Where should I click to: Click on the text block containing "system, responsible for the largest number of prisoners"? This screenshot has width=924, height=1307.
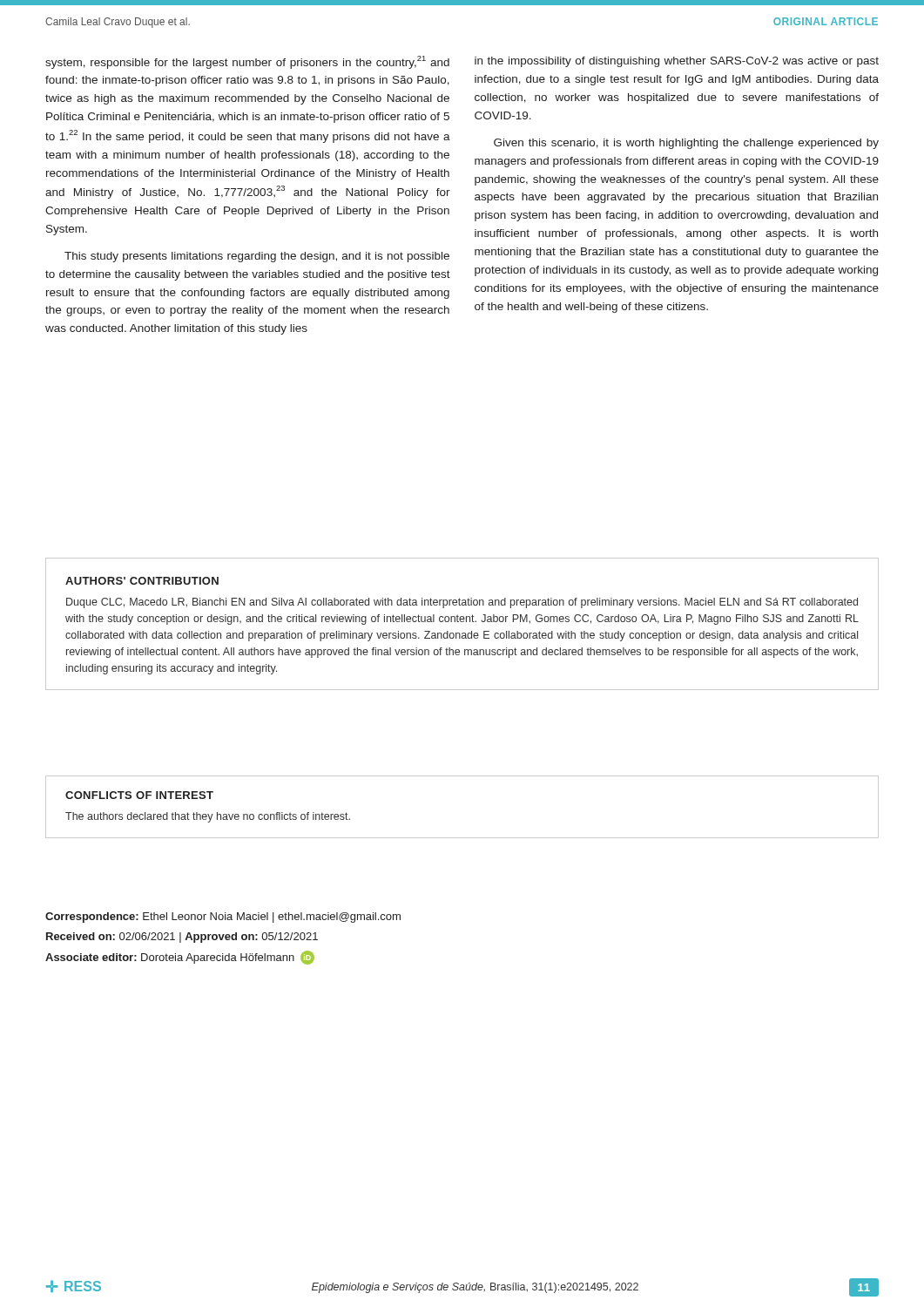[248, 145]
